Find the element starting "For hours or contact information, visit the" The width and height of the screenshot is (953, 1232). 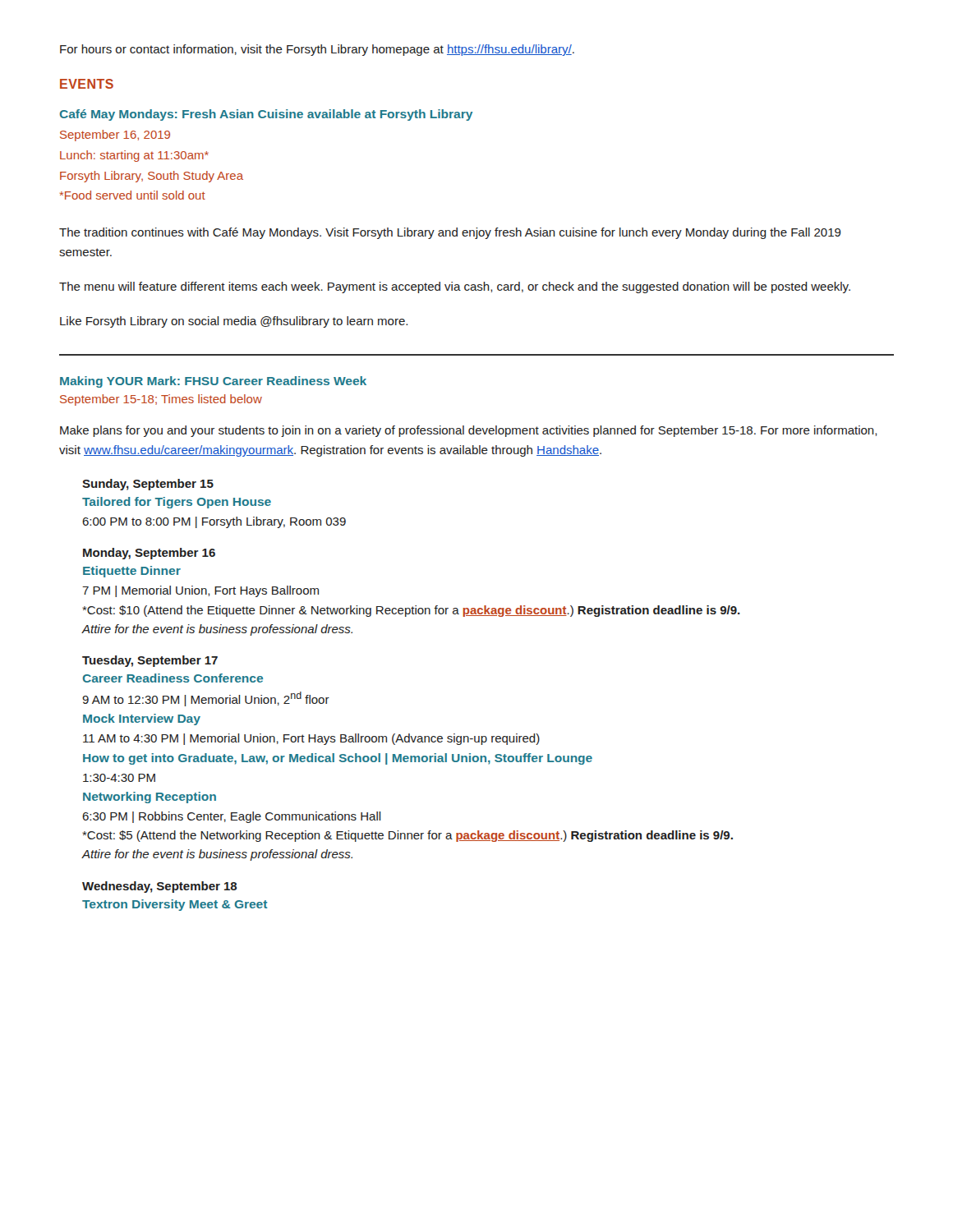[x=317, y=49]
